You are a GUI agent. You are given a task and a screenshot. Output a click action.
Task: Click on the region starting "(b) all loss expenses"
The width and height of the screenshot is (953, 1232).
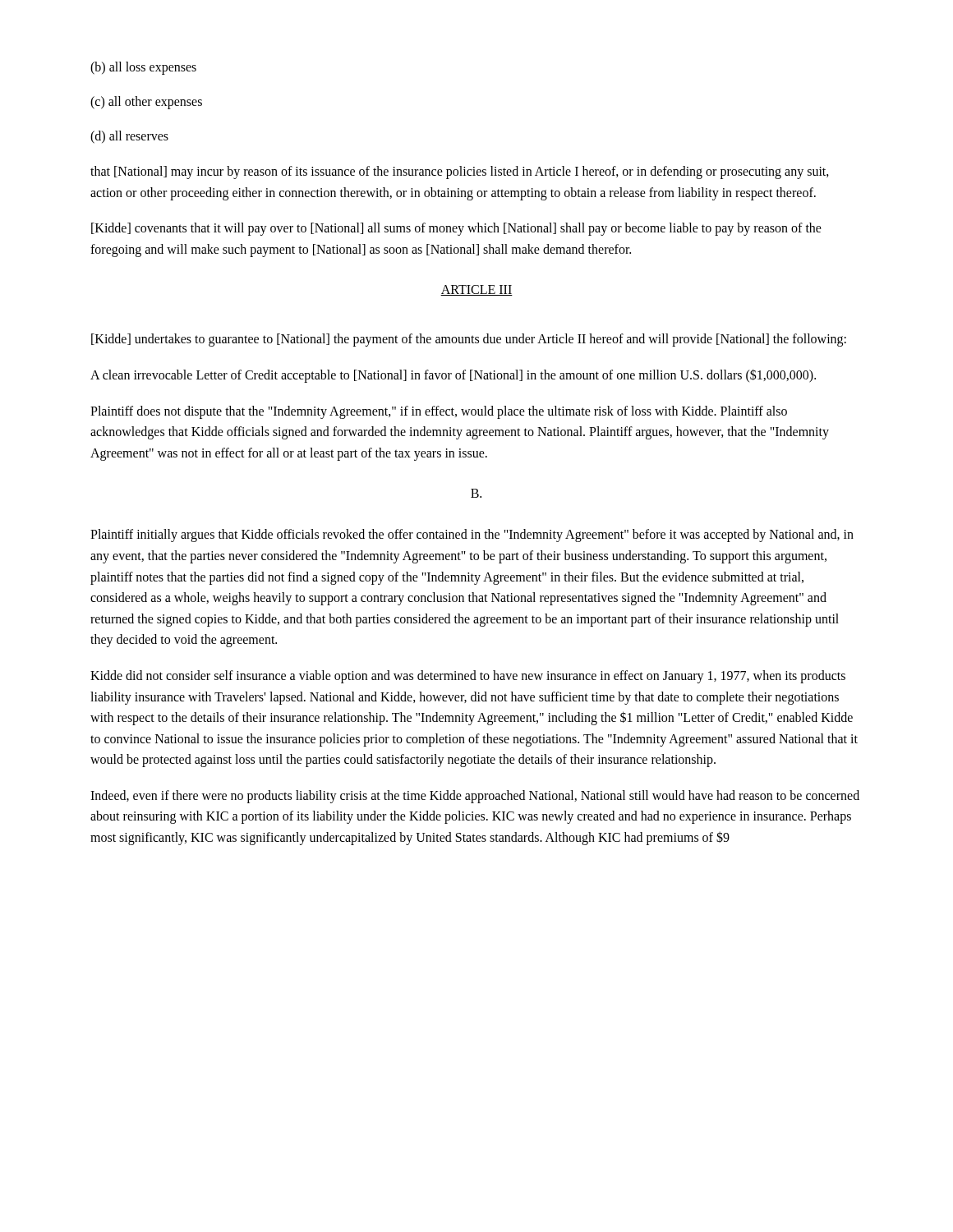pos(143,67)
